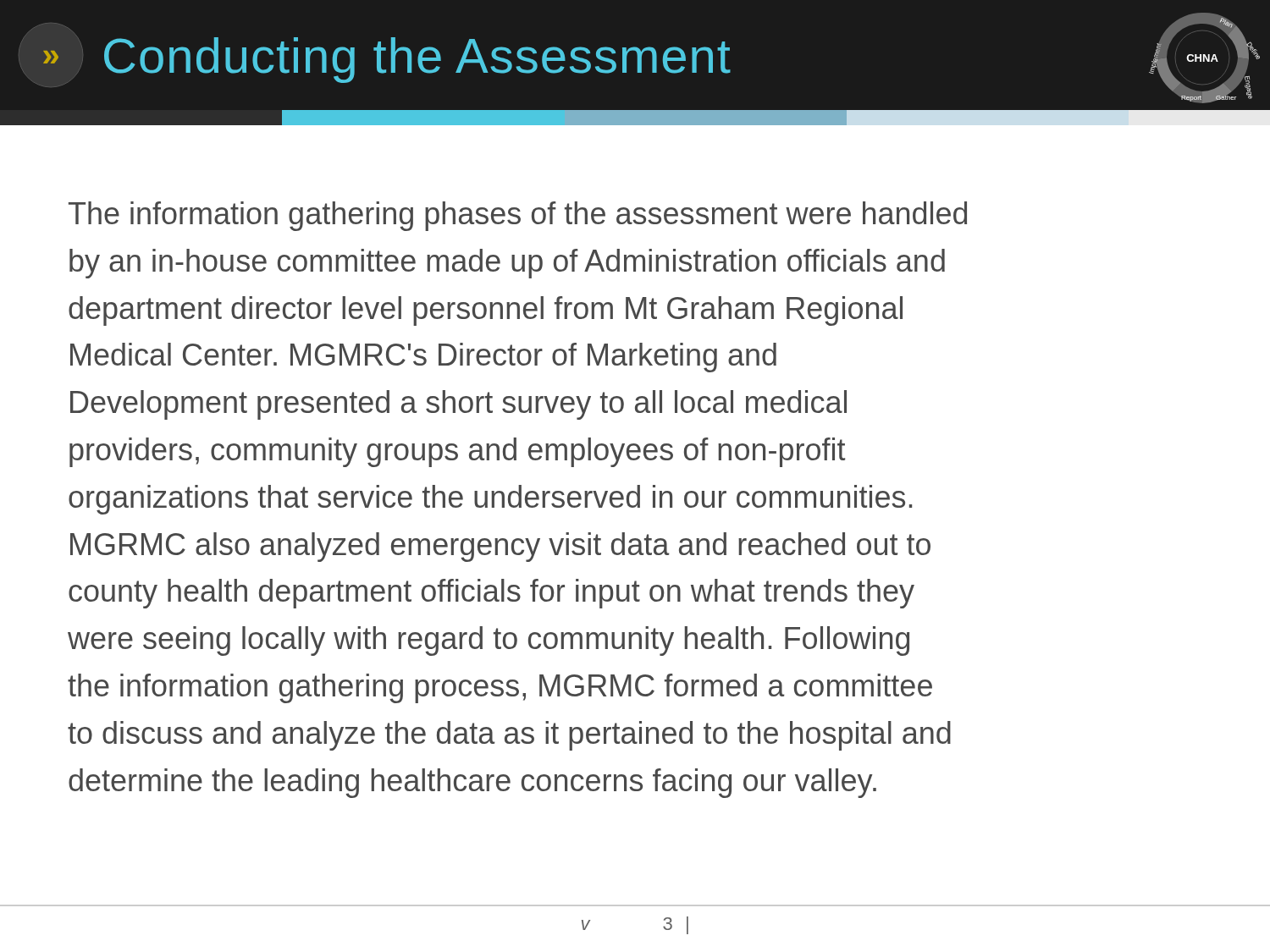Find the text block starting "The information gathering phases"
1270x952 pixels.
pyautogui.click(x=518, y=497)
